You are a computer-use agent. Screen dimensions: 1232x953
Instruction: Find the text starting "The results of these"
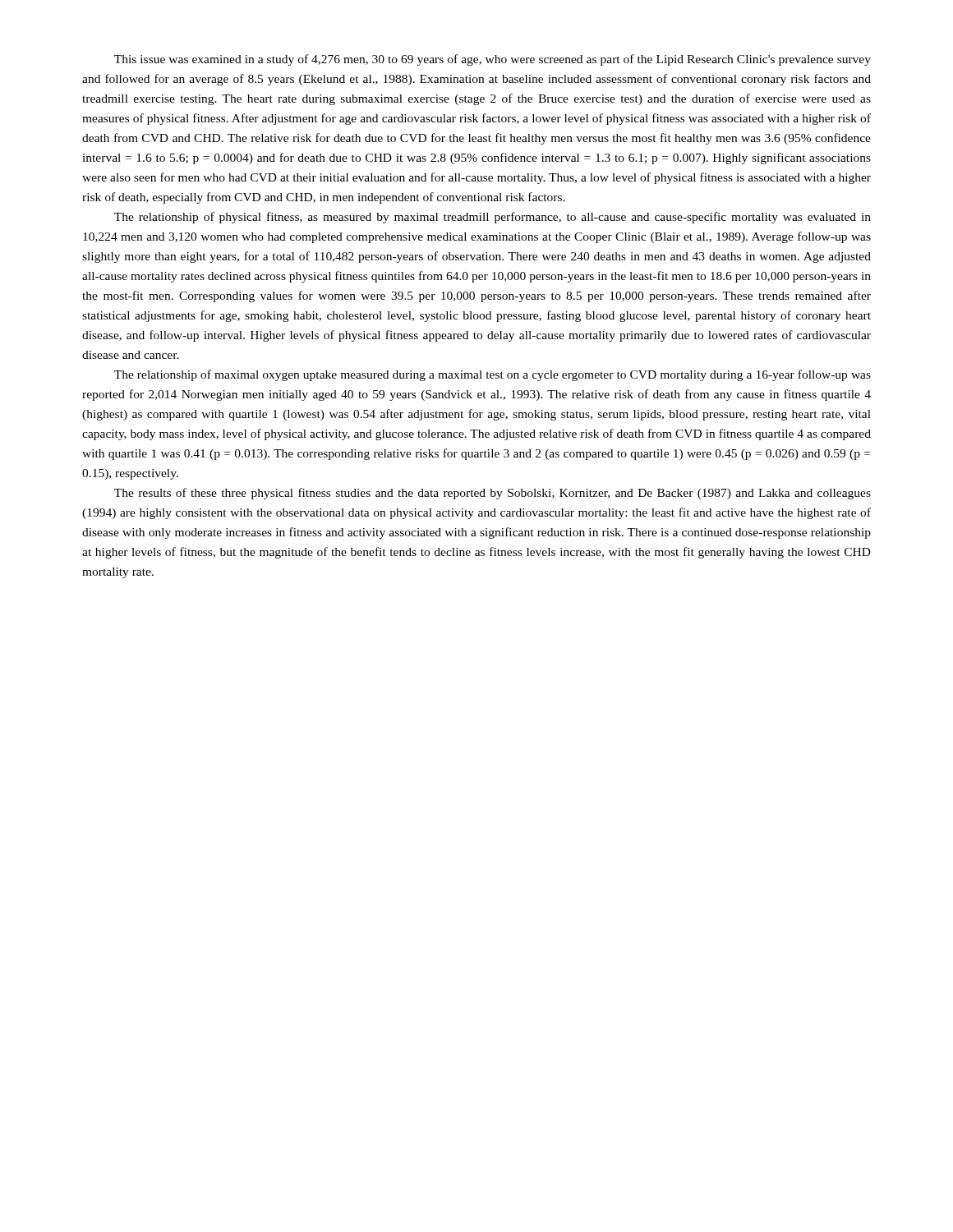476,533
